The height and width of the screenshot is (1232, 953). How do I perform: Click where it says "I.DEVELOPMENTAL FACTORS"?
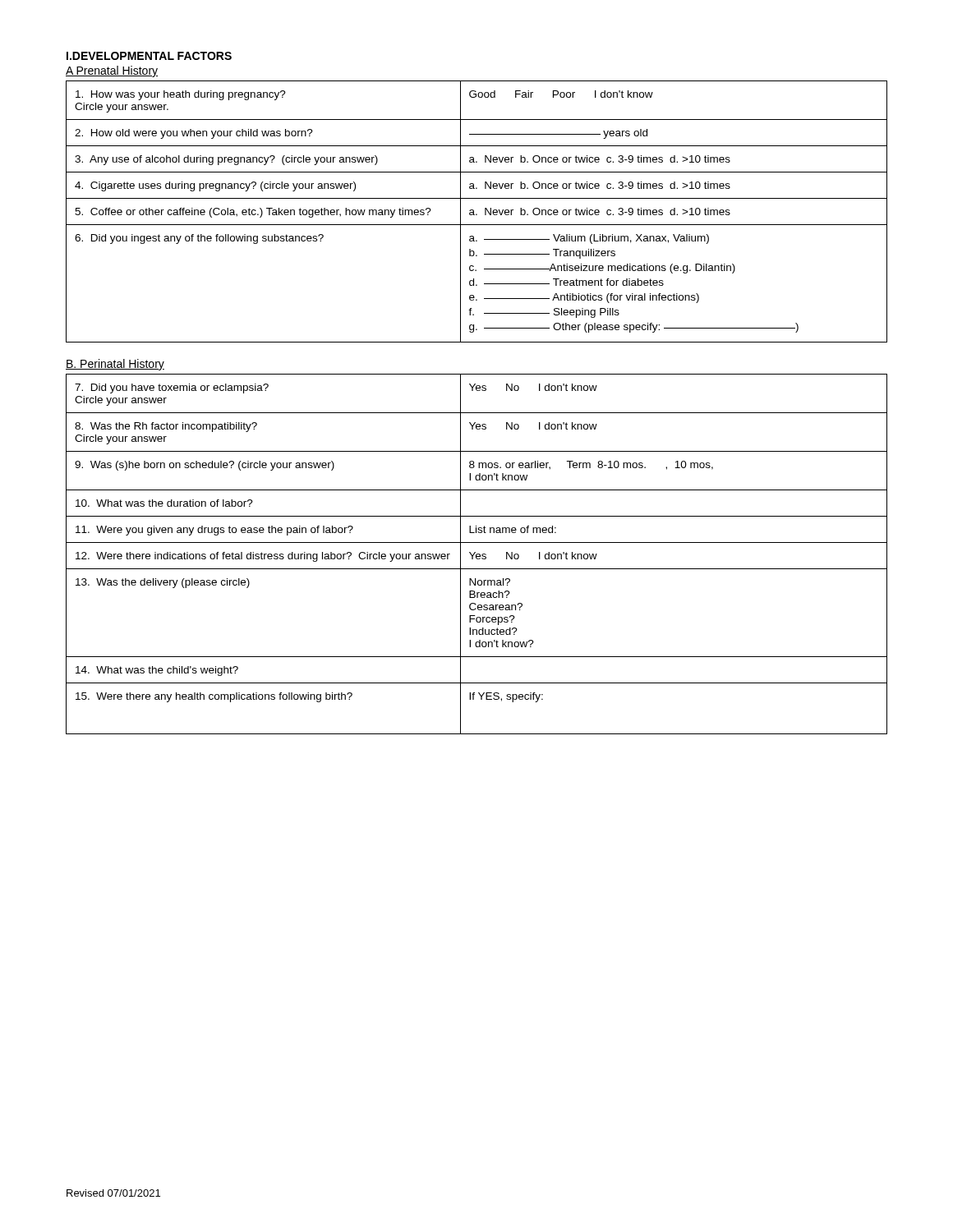(149, 56)
